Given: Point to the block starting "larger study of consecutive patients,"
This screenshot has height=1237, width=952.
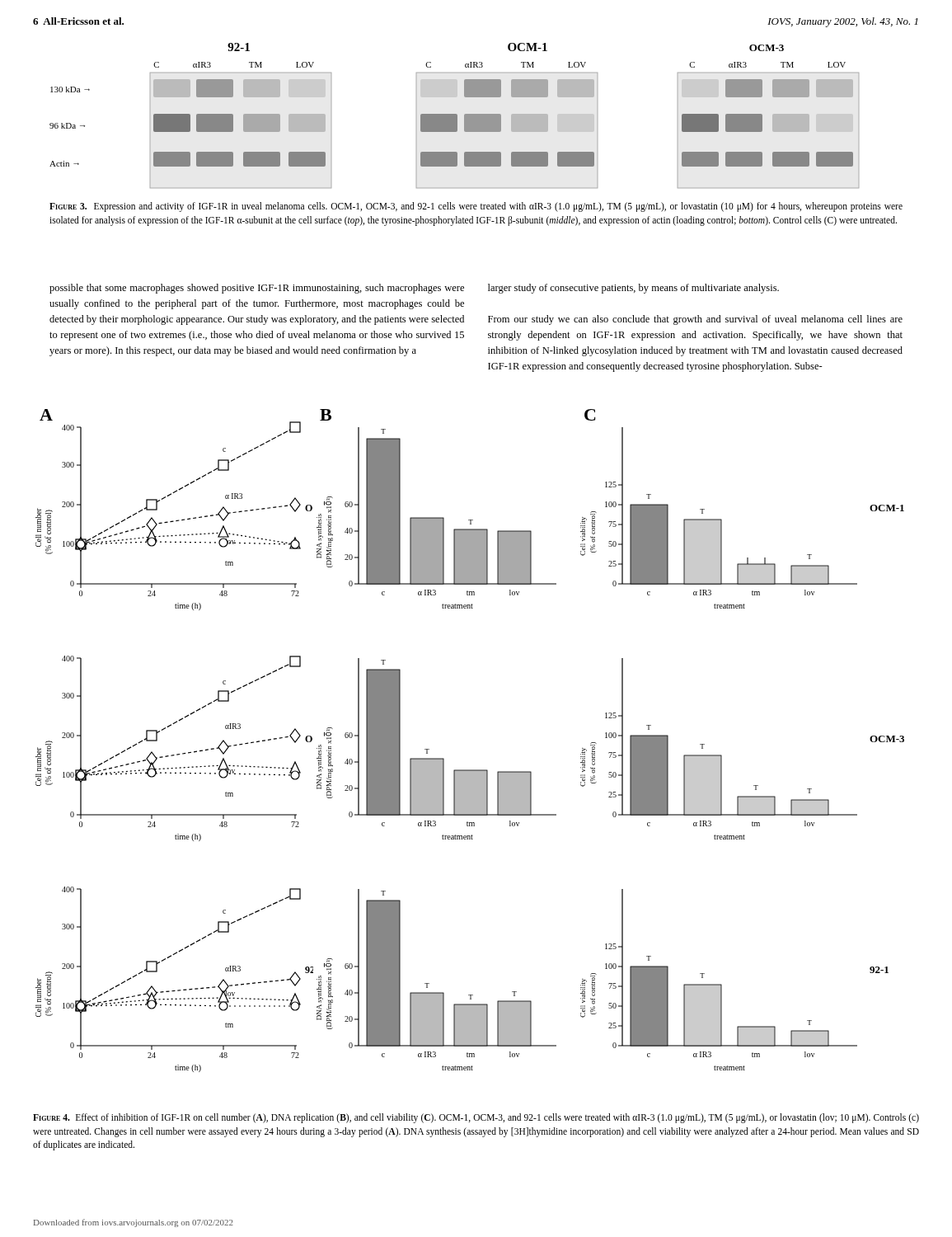Looking at the screenshot, I should point(695,327).
